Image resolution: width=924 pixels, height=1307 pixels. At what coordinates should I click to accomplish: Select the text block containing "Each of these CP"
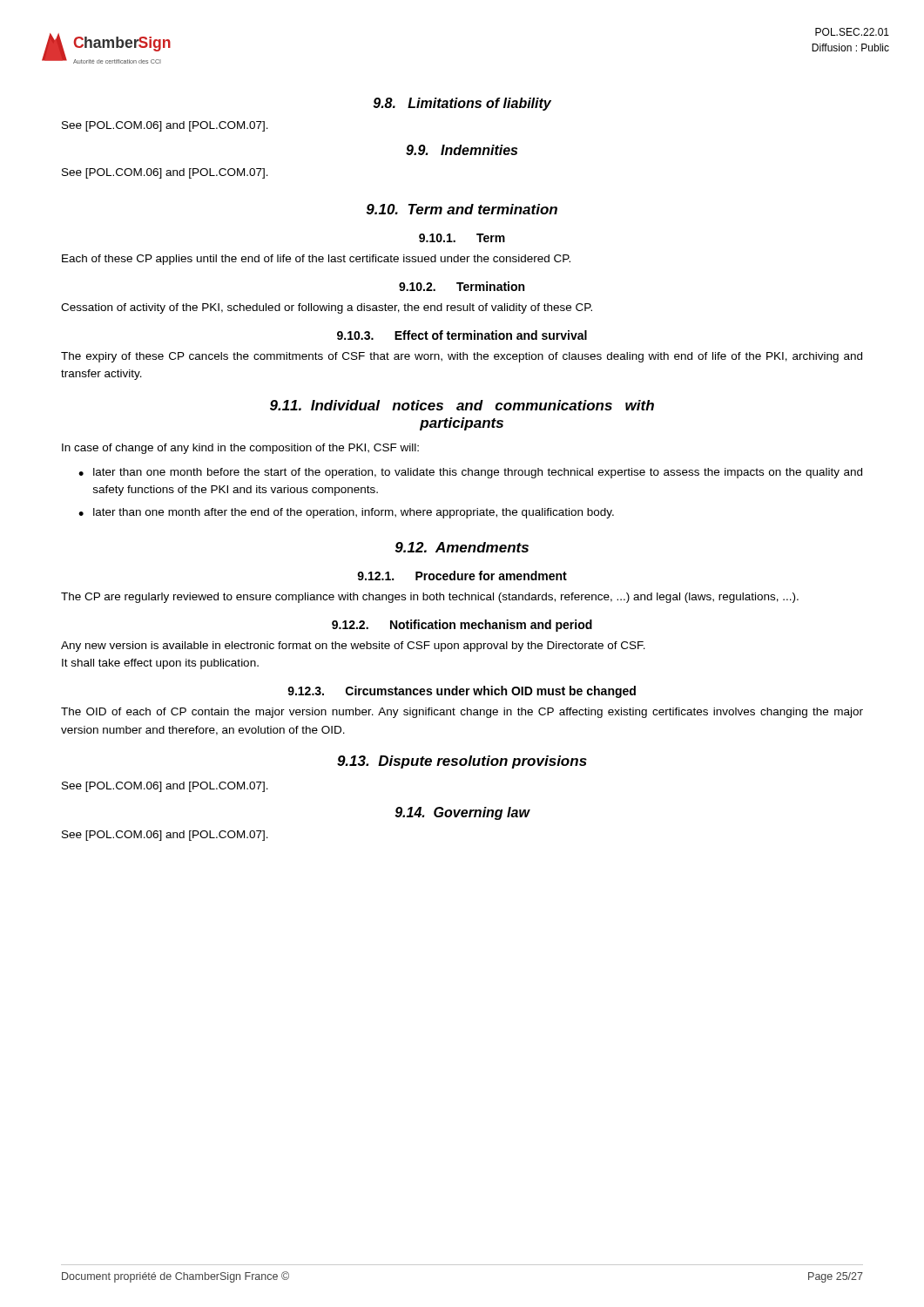coord(316,258)
